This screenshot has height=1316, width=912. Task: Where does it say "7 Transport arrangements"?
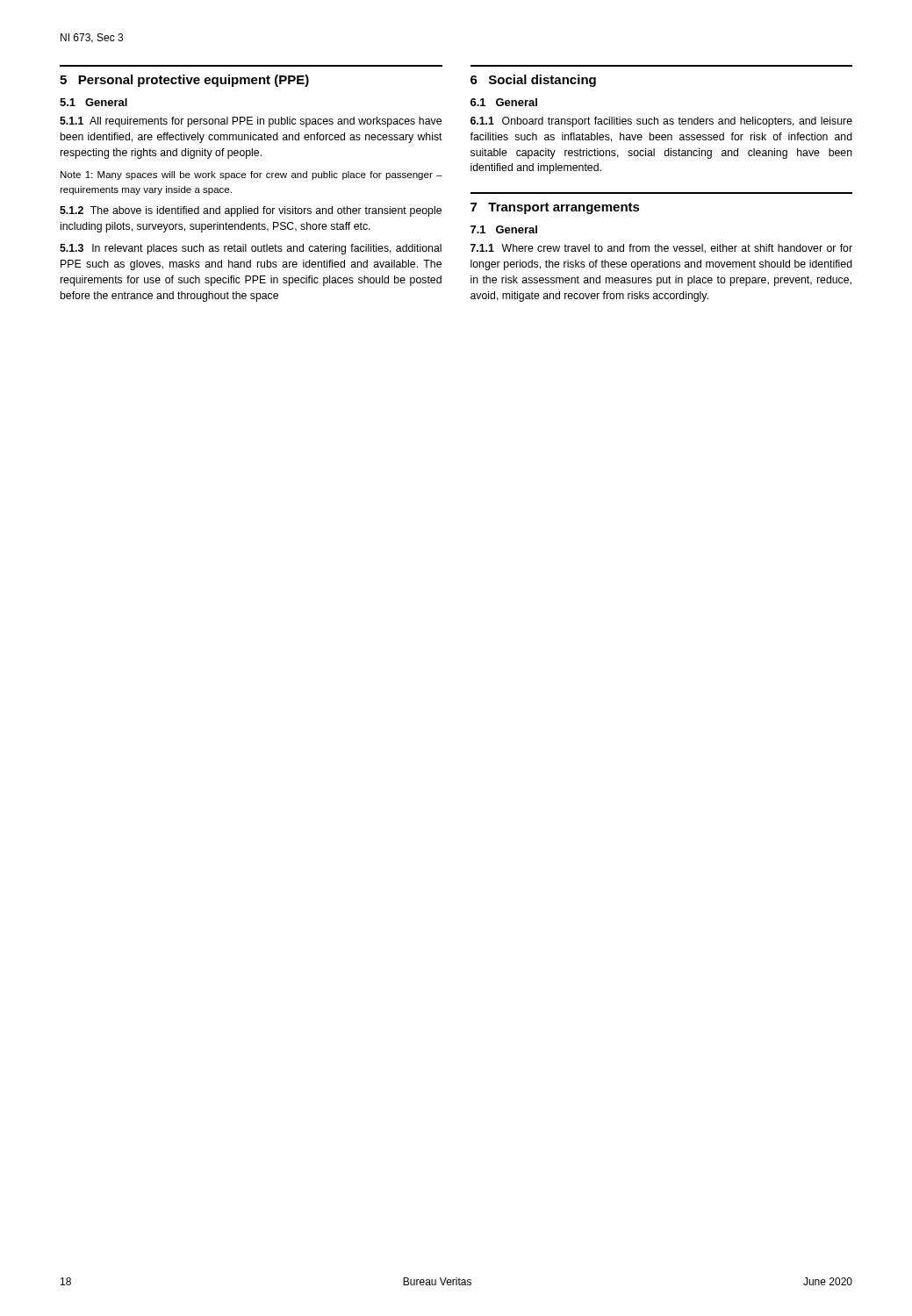(555, 207)
